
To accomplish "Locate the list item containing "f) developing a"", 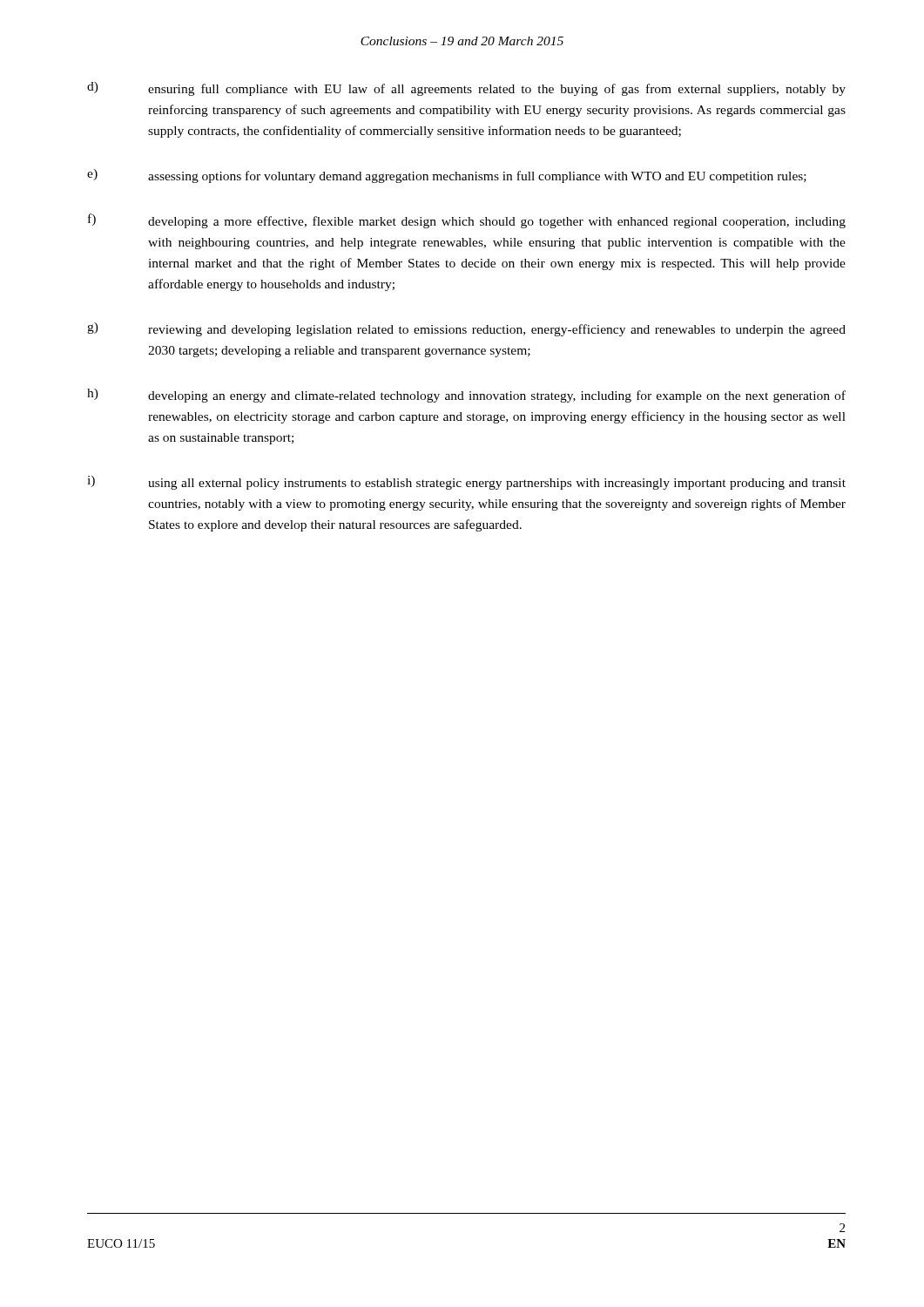I will click(x=466, y=253).
